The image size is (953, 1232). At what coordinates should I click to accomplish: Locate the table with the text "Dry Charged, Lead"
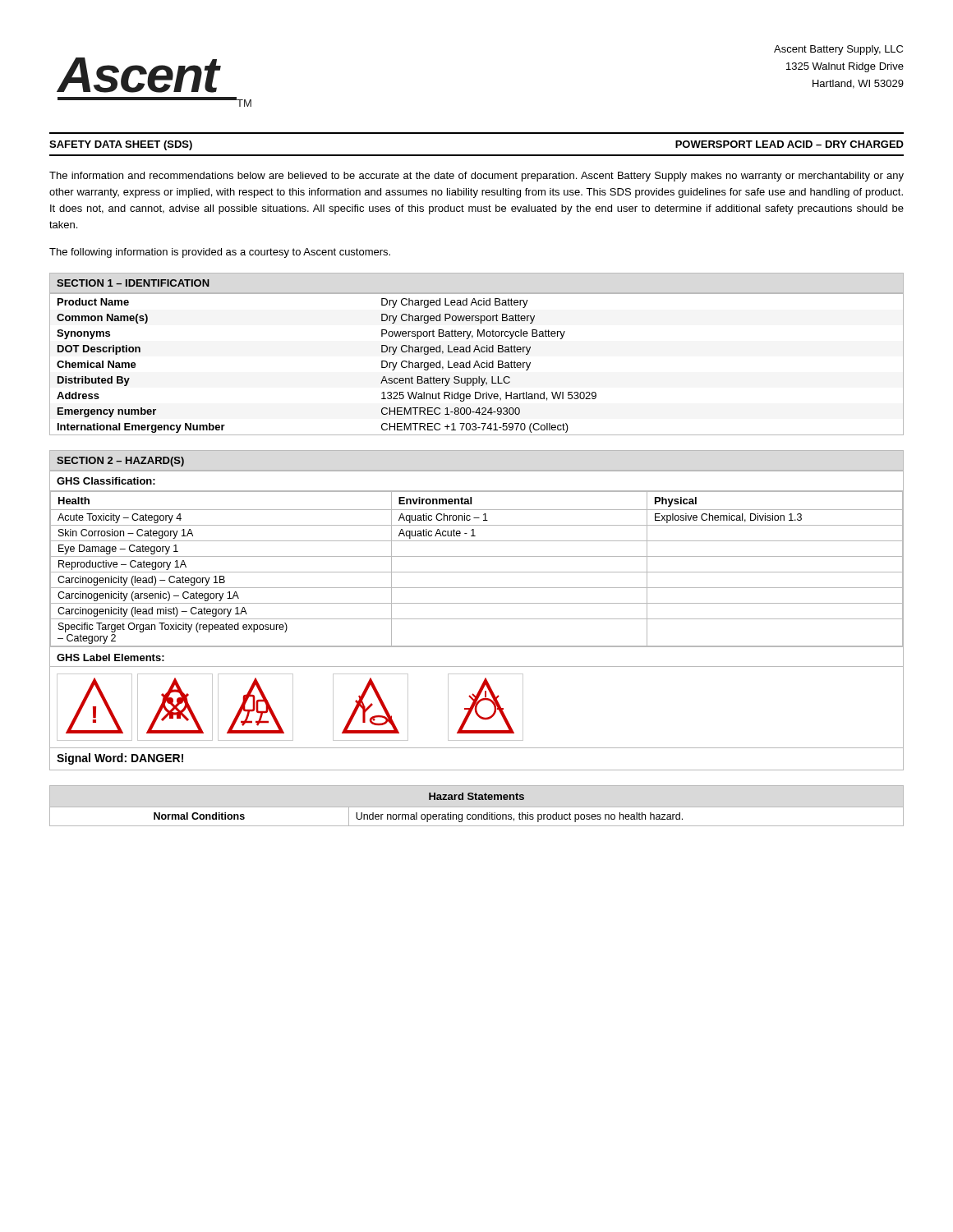(476, 364)
